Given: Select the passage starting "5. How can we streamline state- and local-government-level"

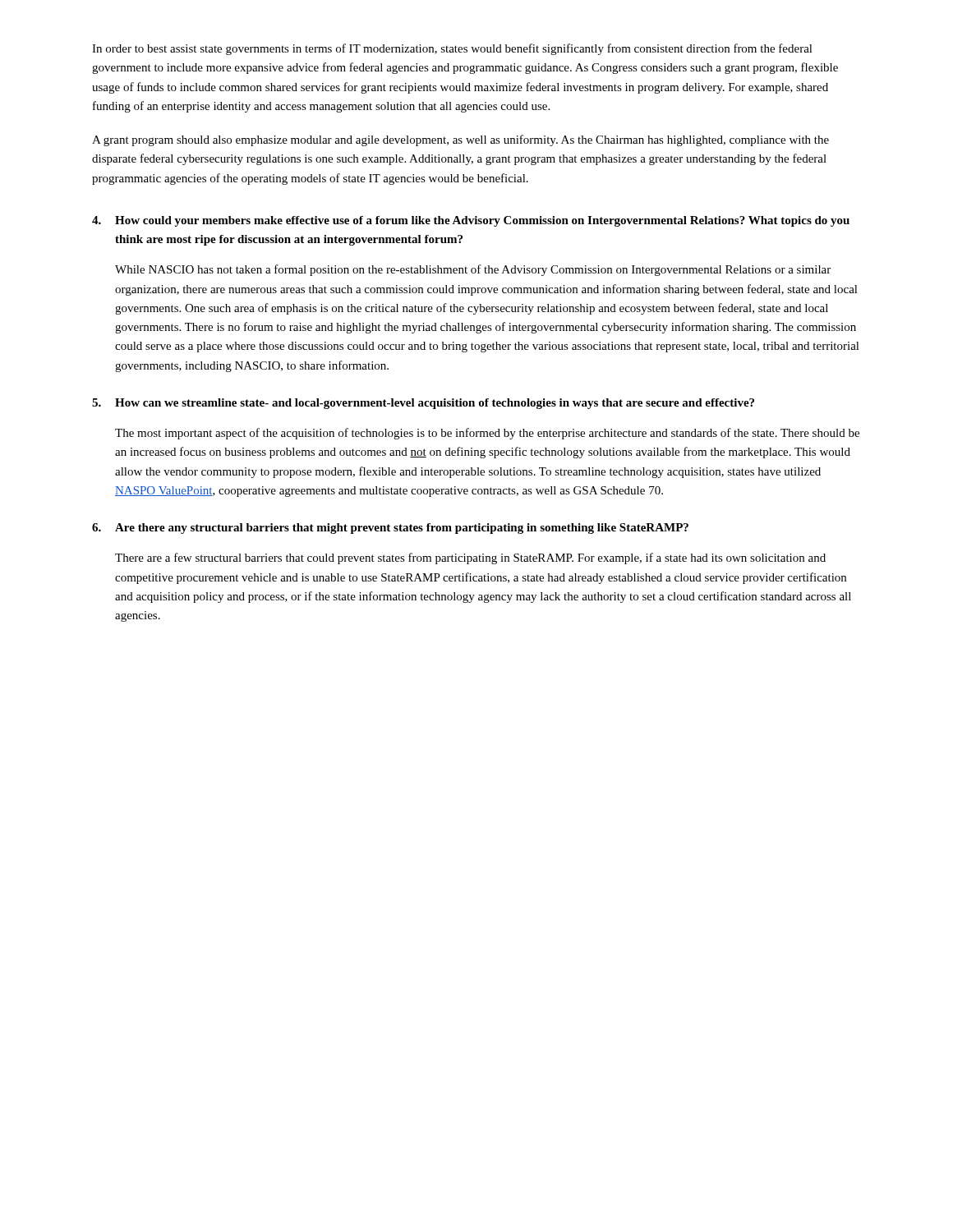Looking at the screenshot, I should tap(476, 403).
